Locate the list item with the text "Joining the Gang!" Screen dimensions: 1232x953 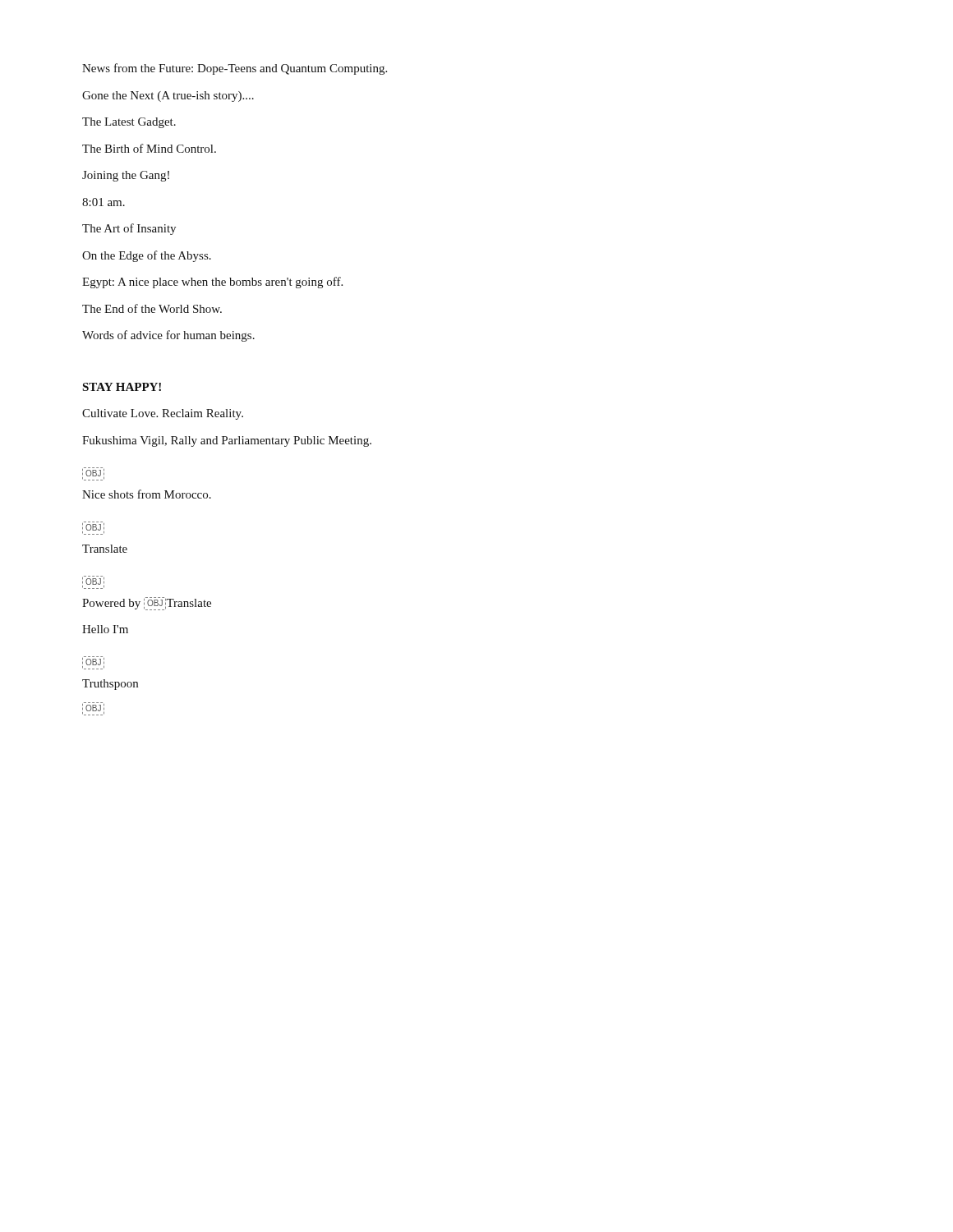click(x=126, y=175)
